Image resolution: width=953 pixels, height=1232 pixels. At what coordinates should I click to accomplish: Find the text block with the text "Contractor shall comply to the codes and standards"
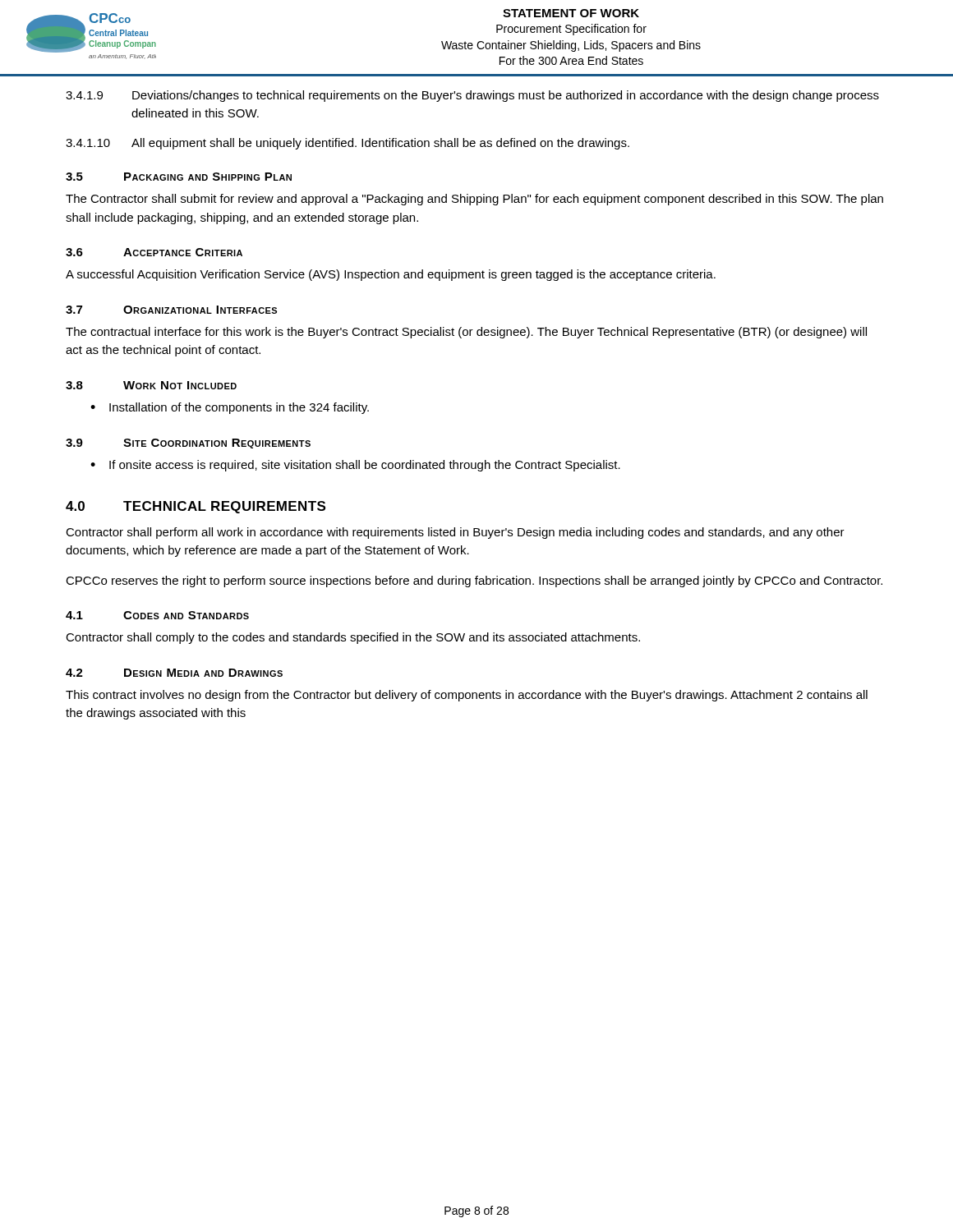(x=353, y=637)
